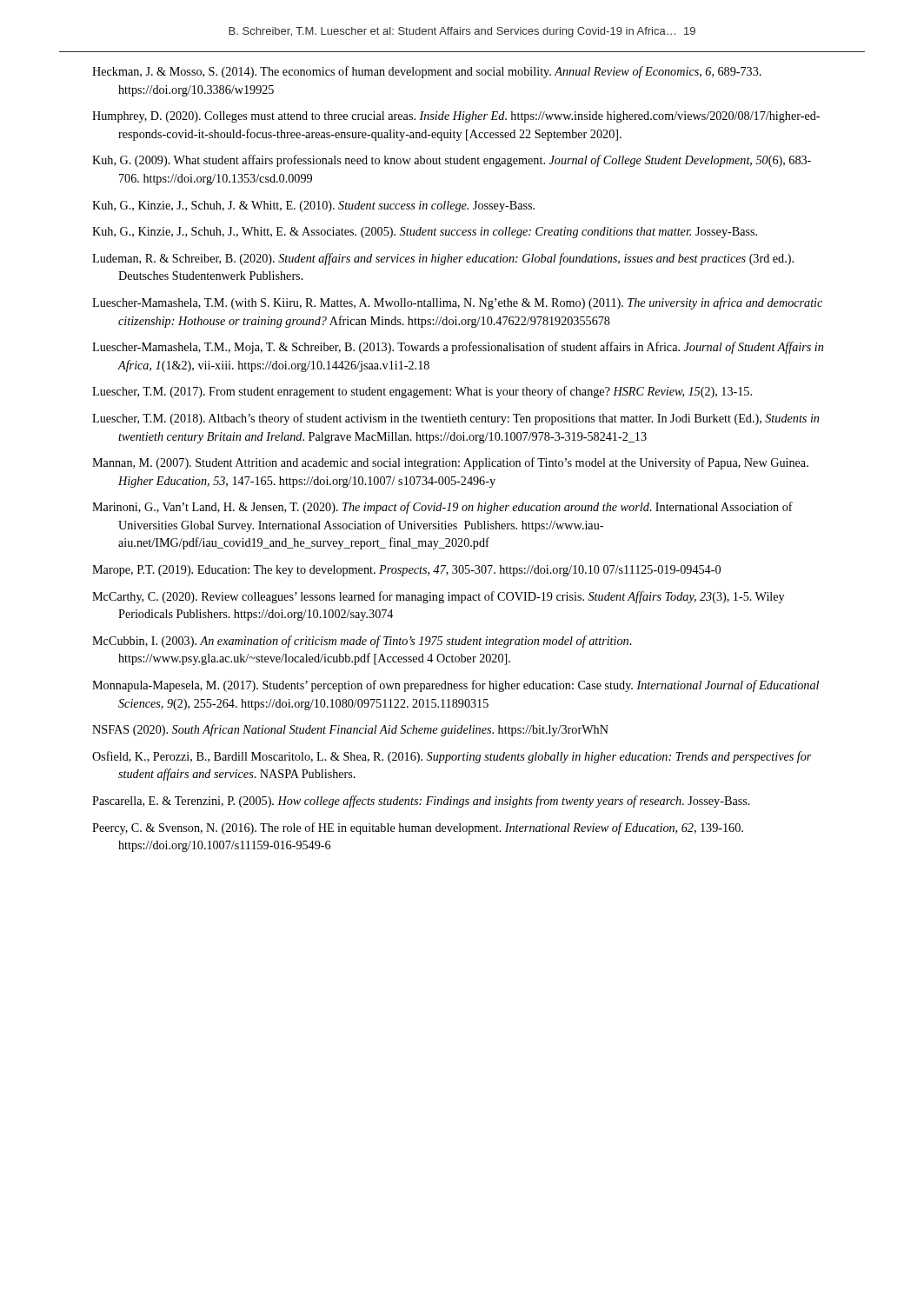Screen dimensions: 1304x924
Task: Click the passage that begins "Ludeman, R. & Schreiber, B."
Action: pyautogui.click(x=443, y=267)
